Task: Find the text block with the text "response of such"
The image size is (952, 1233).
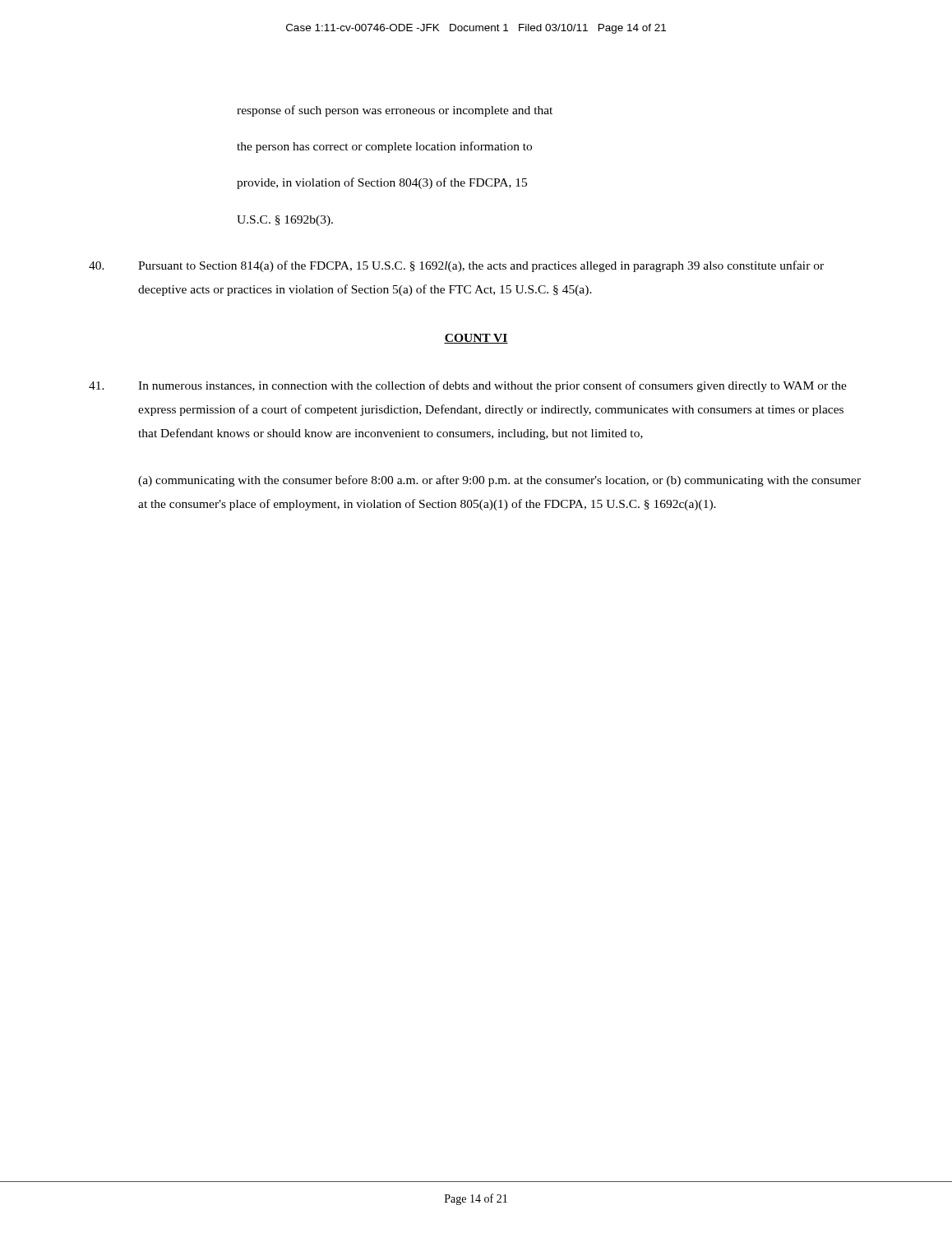Action: click(x=395, y=111)
